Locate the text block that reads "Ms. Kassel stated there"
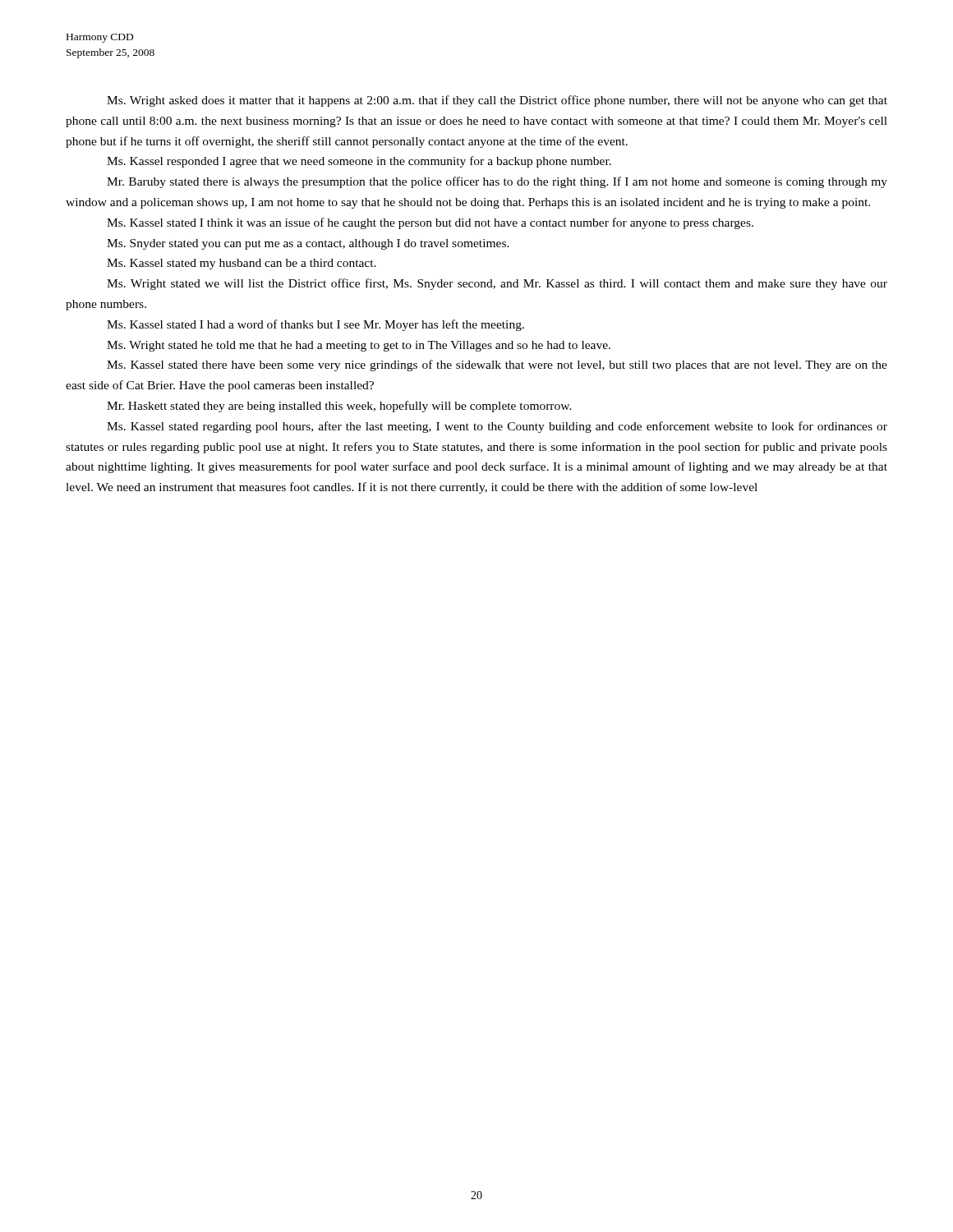This screenshot has height=1232, width=953. [x=476, y=375]
